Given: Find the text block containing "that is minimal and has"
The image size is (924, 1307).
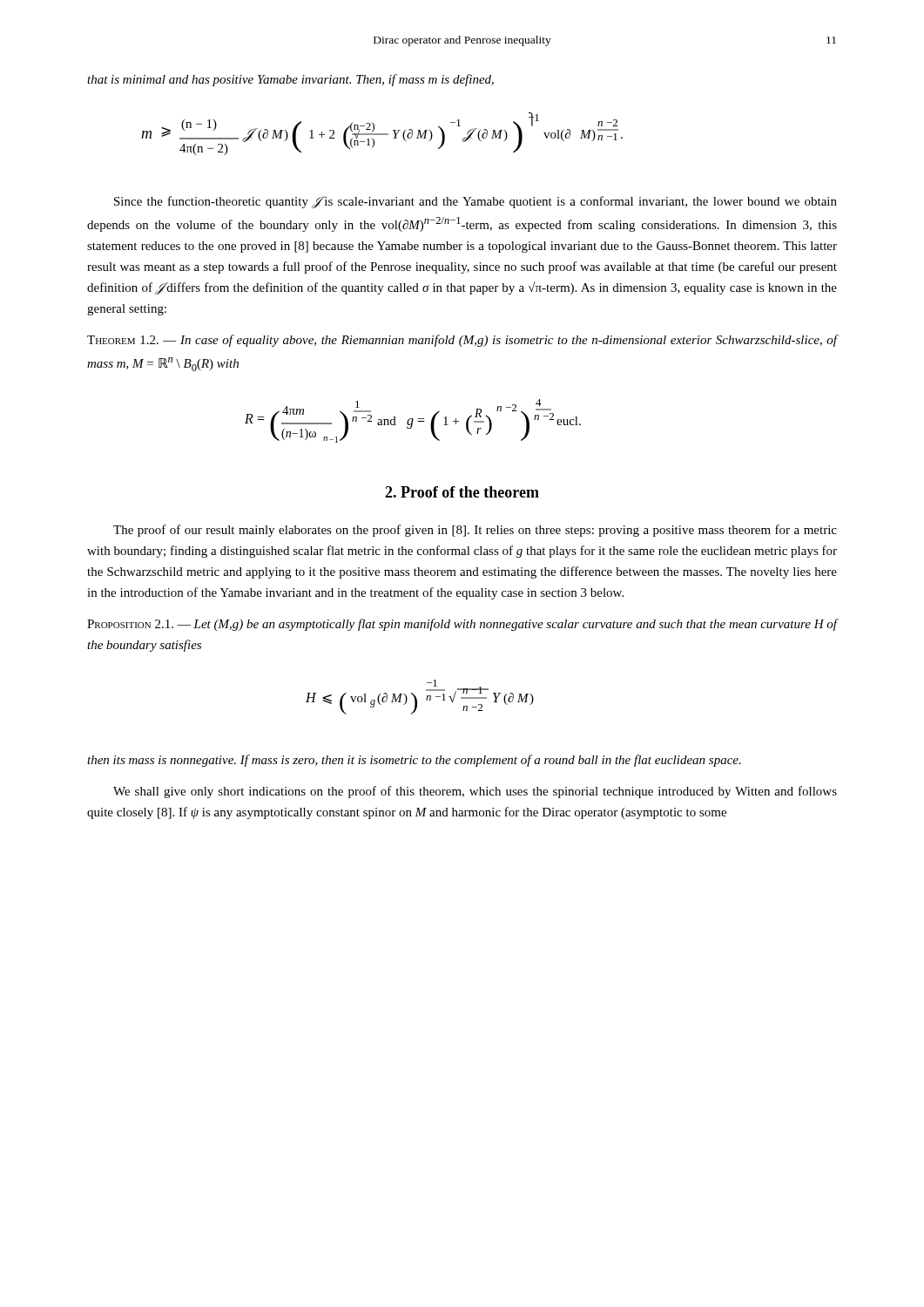Looking at the screenshot, I should [291, 79].
